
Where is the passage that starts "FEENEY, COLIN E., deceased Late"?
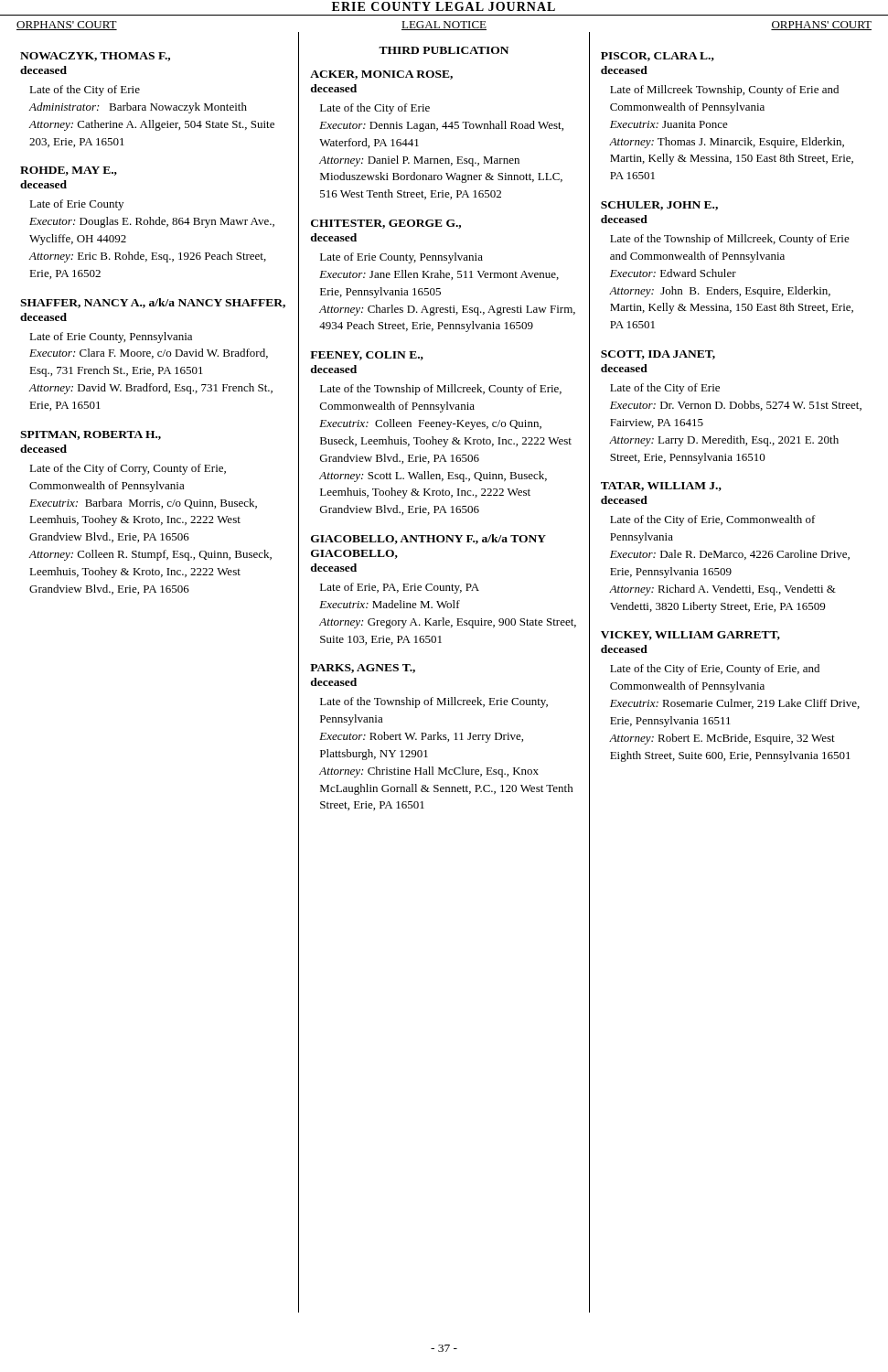[x=444, y=433]
